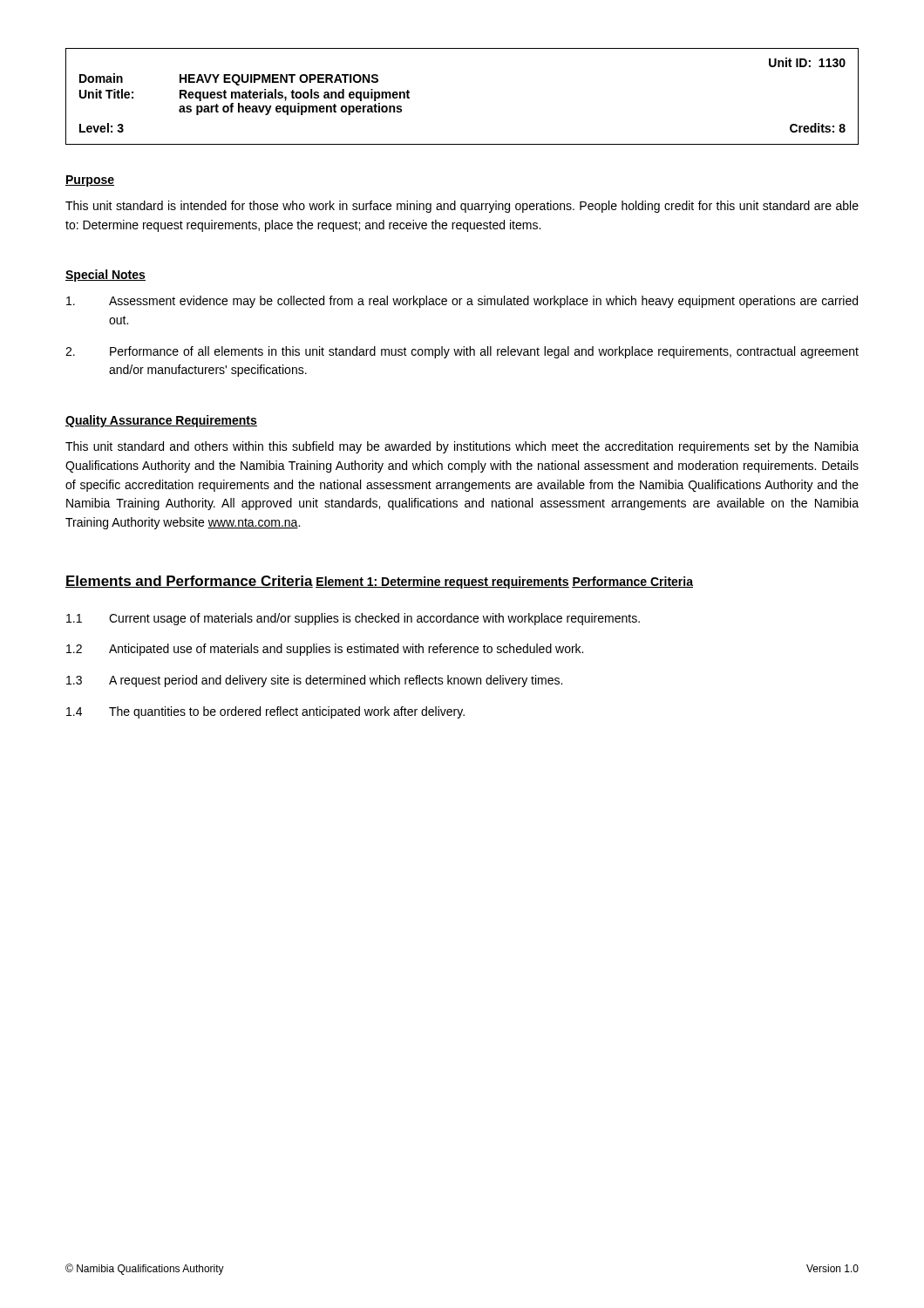Click where it says "Quality Assurance Requirements"

pos(161,420)
